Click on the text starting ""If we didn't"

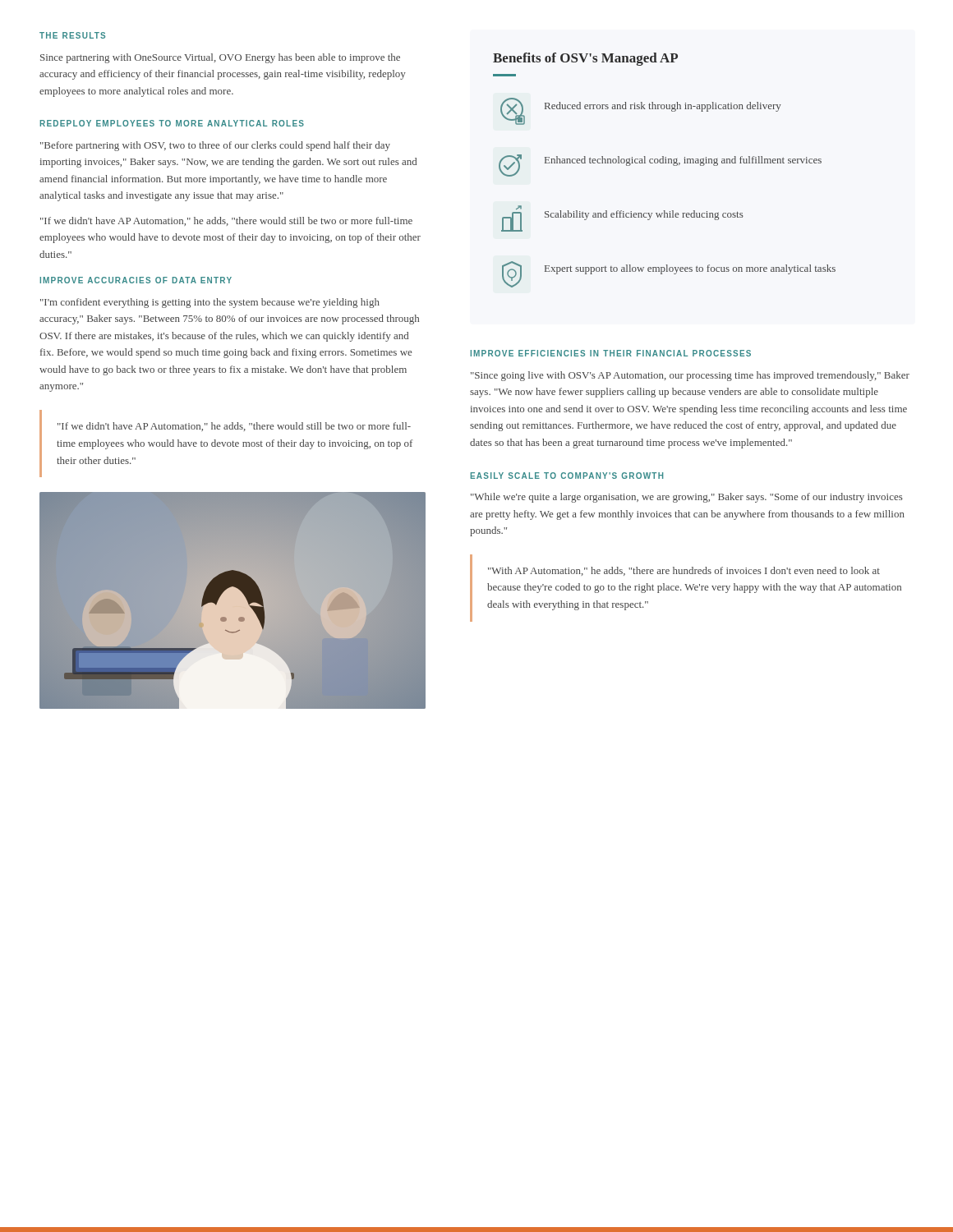click(233, 444)
